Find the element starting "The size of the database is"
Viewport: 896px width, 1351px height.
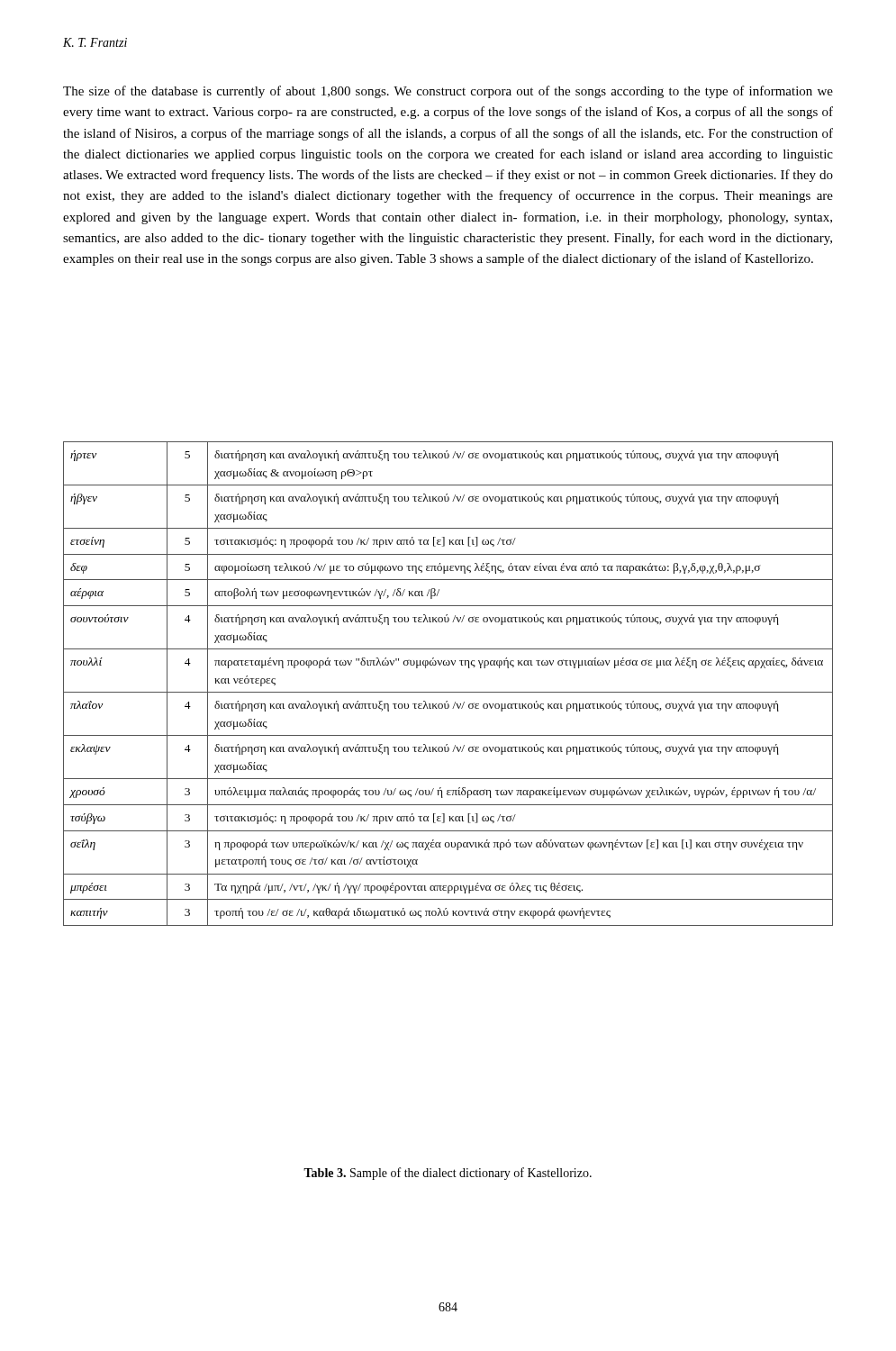coord(448,175)
